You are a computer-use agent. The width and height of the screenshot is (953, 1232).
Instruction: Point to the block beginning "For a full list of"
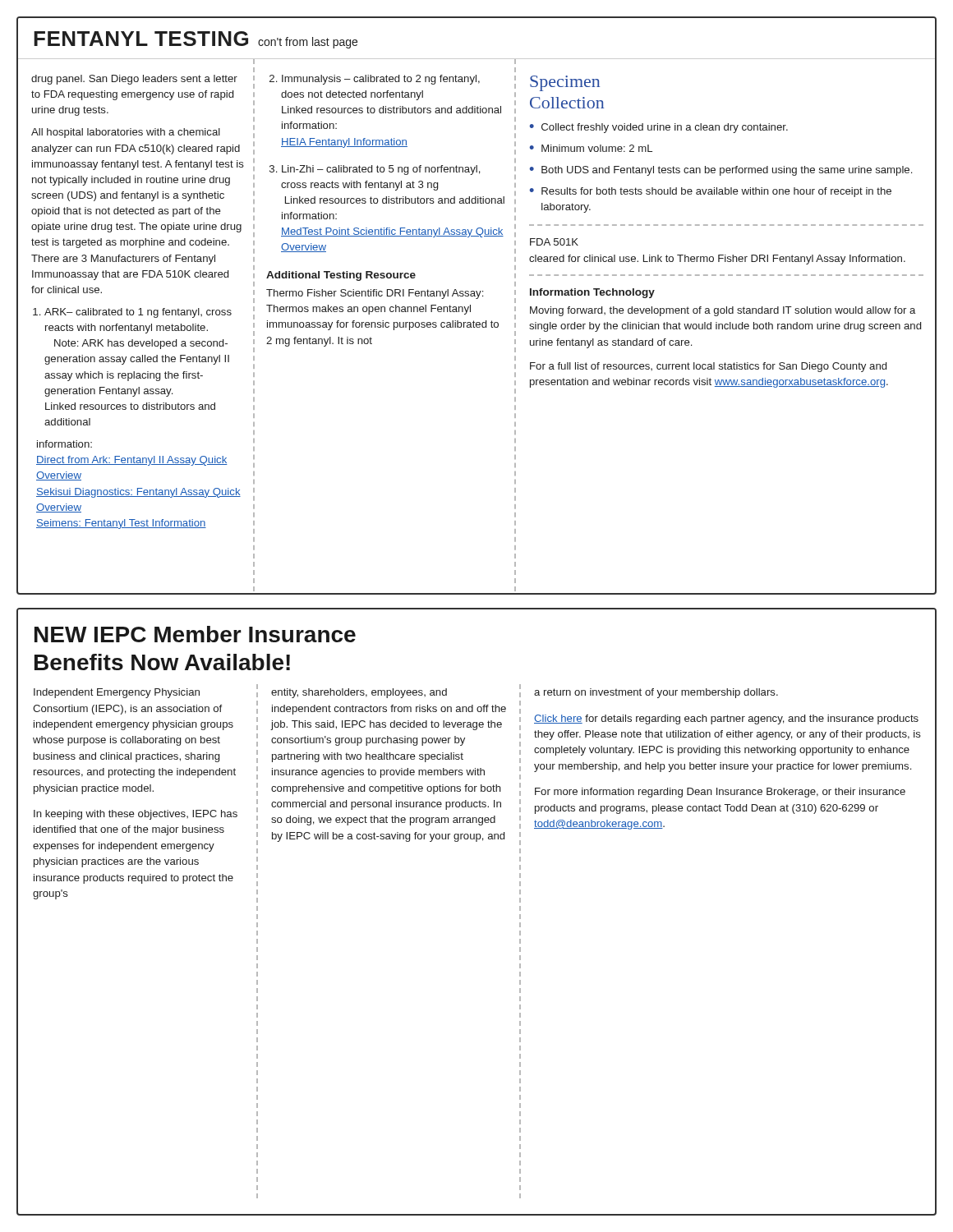pos(709,374)
